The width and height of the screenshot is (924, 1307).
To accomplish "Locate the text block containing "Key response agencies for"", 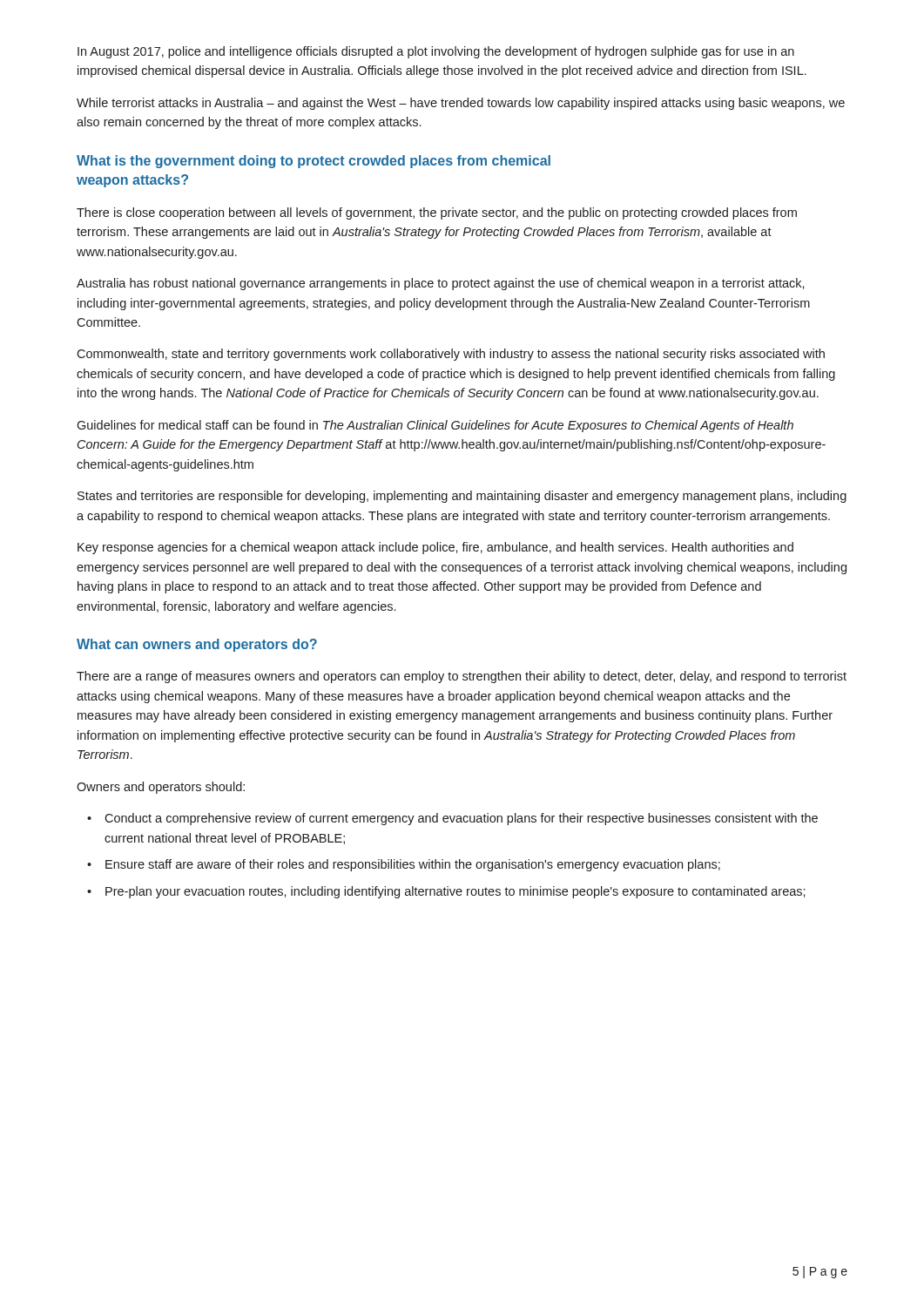I will 462,577.
